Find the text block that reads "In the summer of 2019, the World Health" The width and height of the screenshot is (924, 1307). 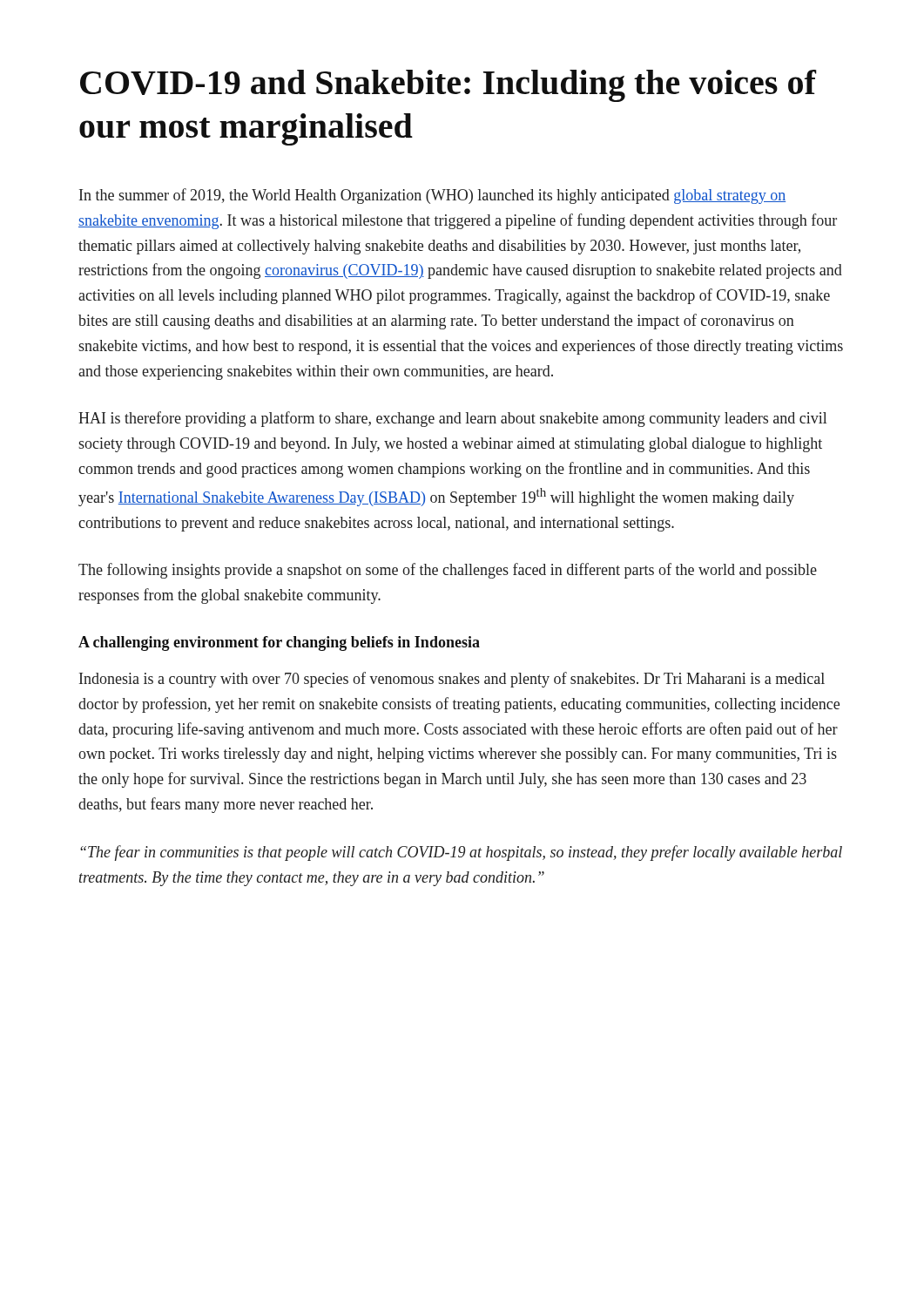click(x=461, y=283)
